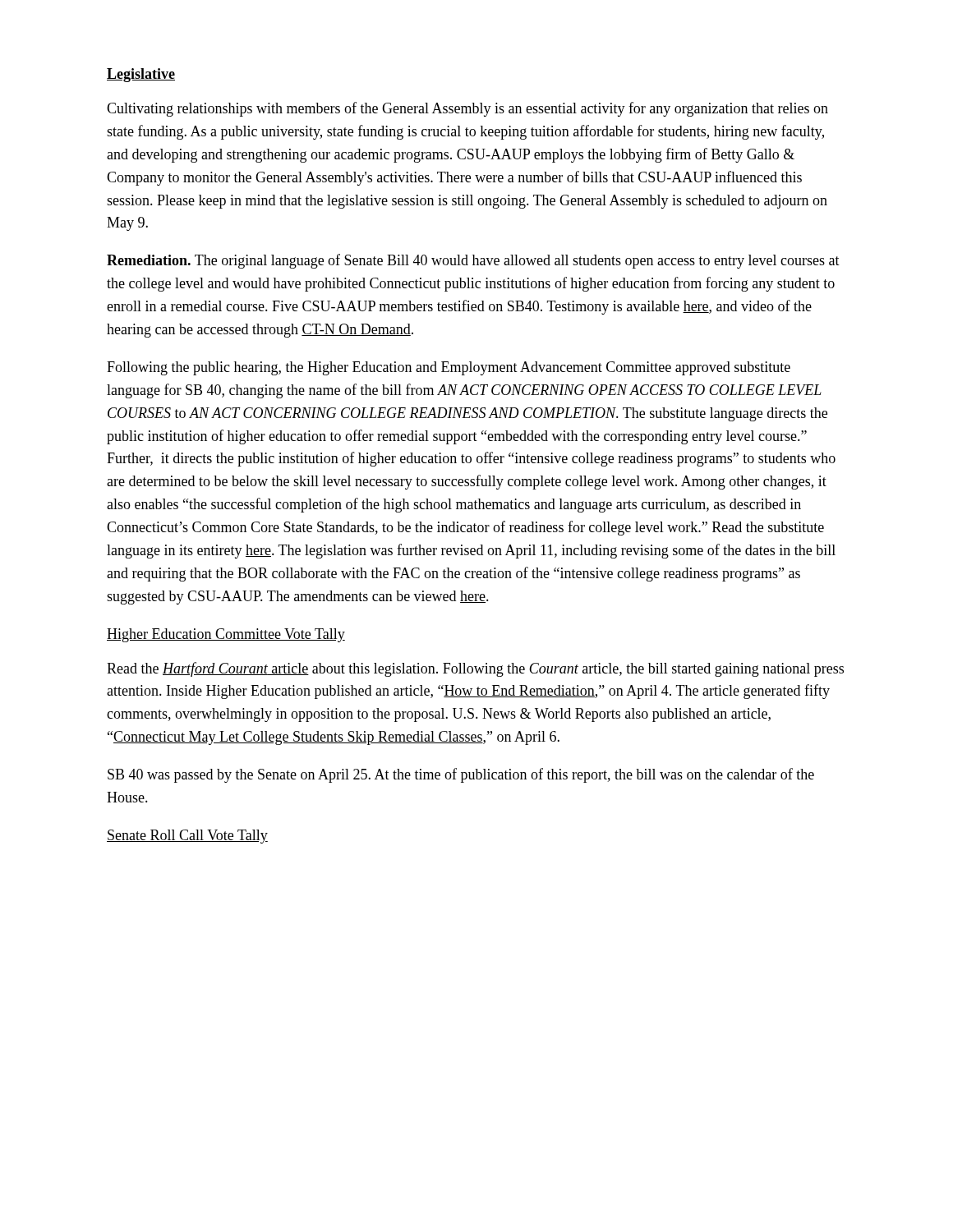Locate the text block that reads "Remediation. The original language of Senate Bill"

coord(473,295)
